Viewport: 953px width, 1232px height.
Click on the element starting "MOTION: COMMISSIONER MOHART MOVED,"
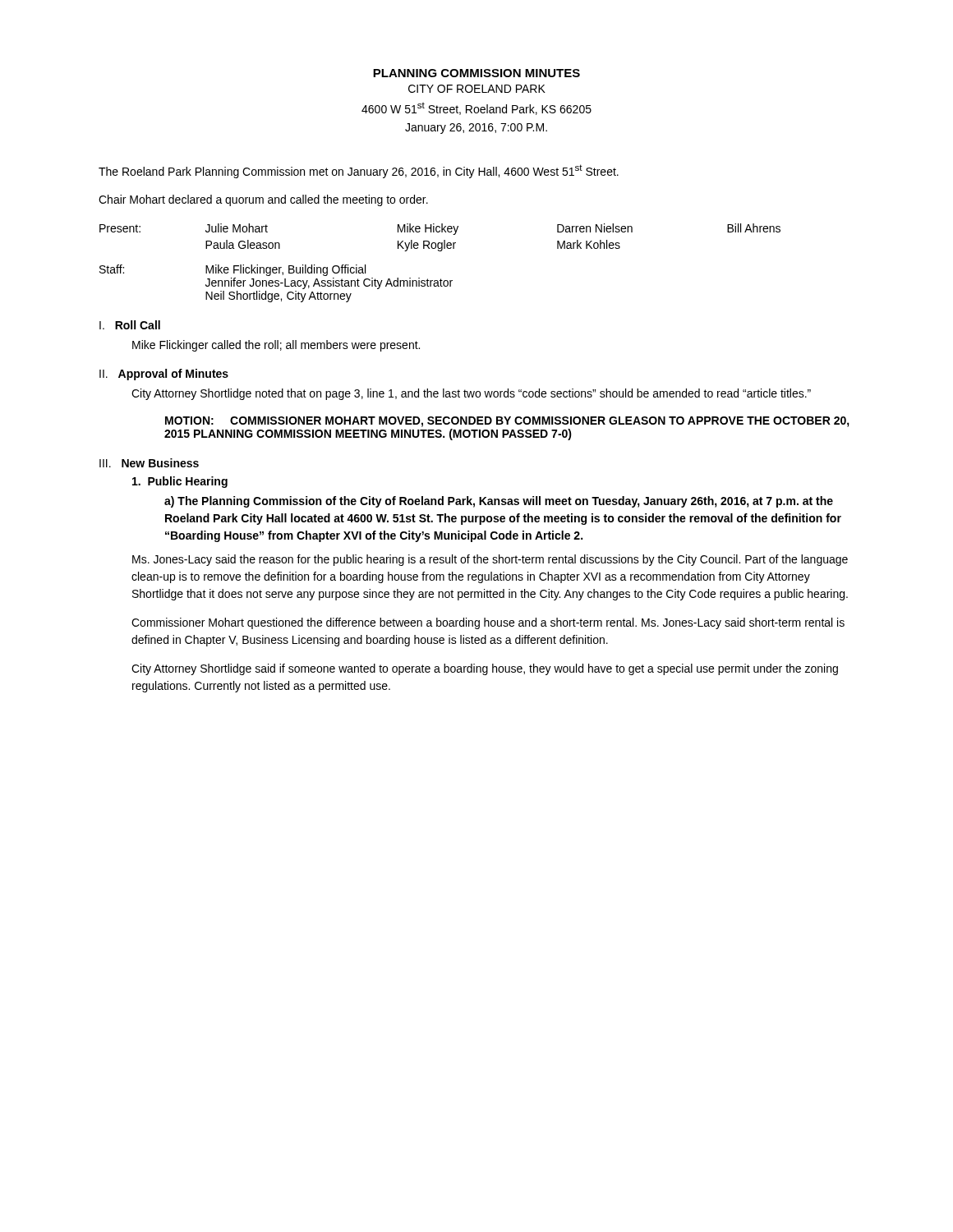coord(507,428)
